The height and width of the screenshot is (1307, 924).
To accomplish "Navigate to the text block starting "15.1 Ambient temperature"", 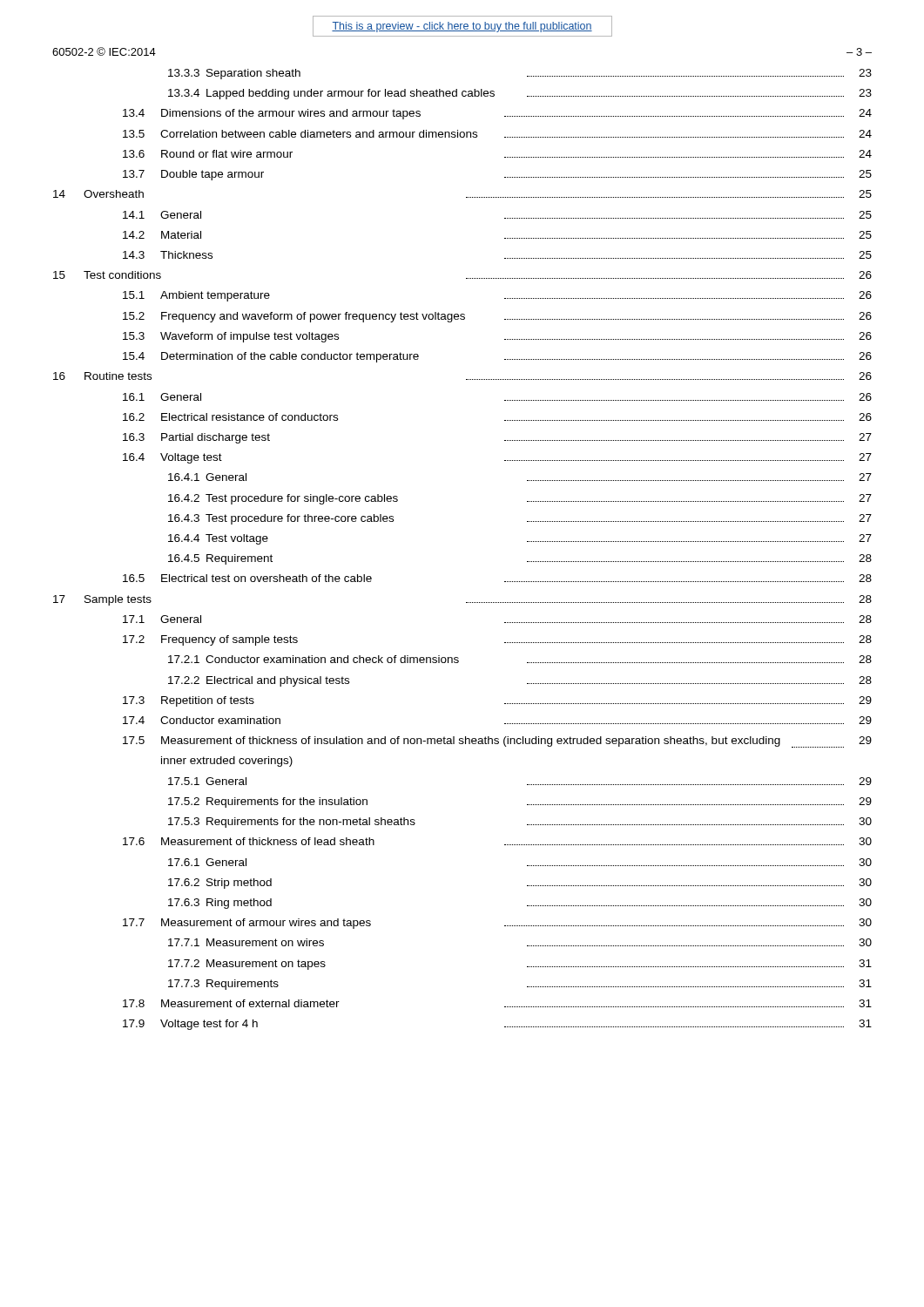I will (x=497, y=295).
